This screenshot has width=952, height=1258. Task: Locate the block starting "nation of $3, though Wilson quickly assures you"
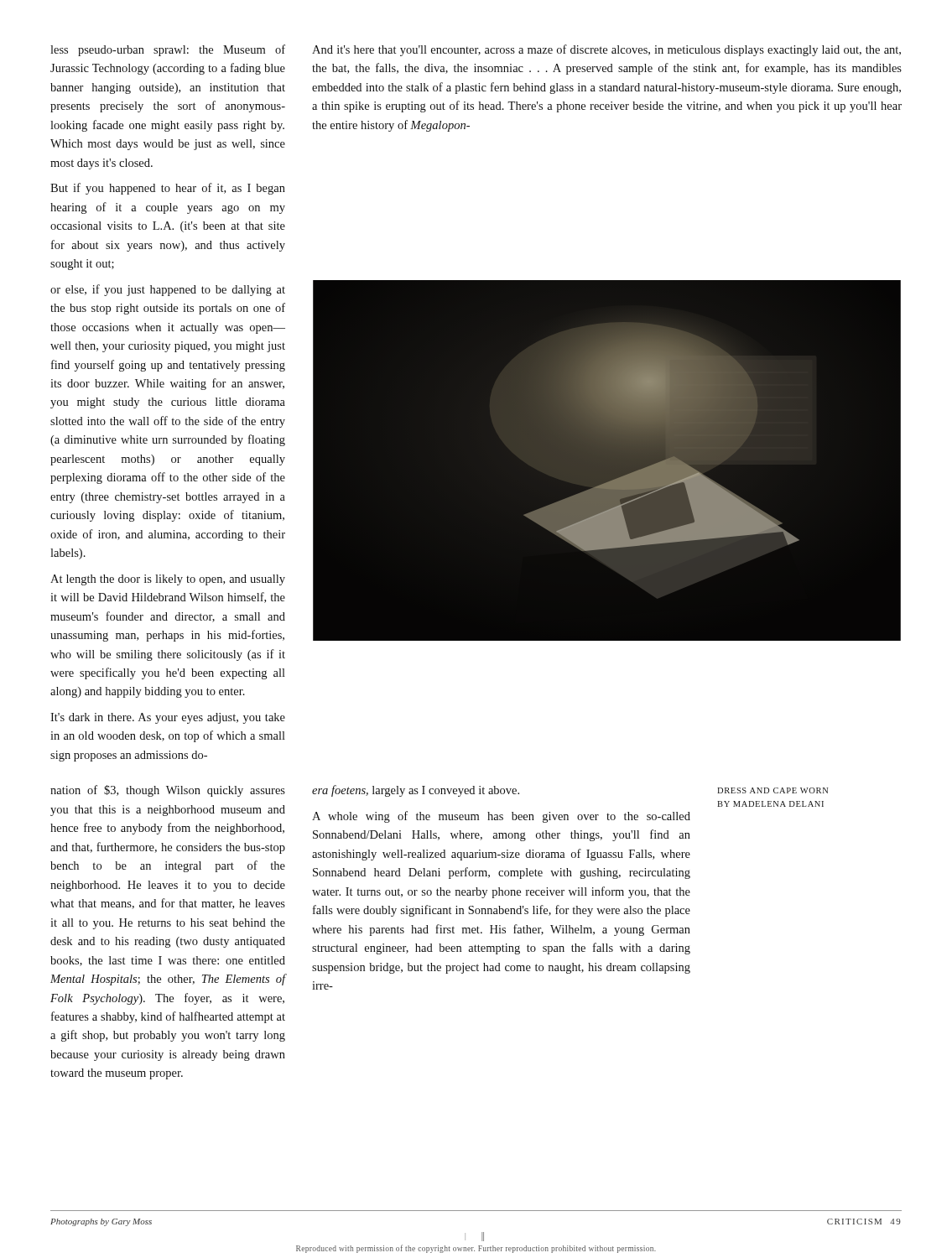click(x=168, y=932)
